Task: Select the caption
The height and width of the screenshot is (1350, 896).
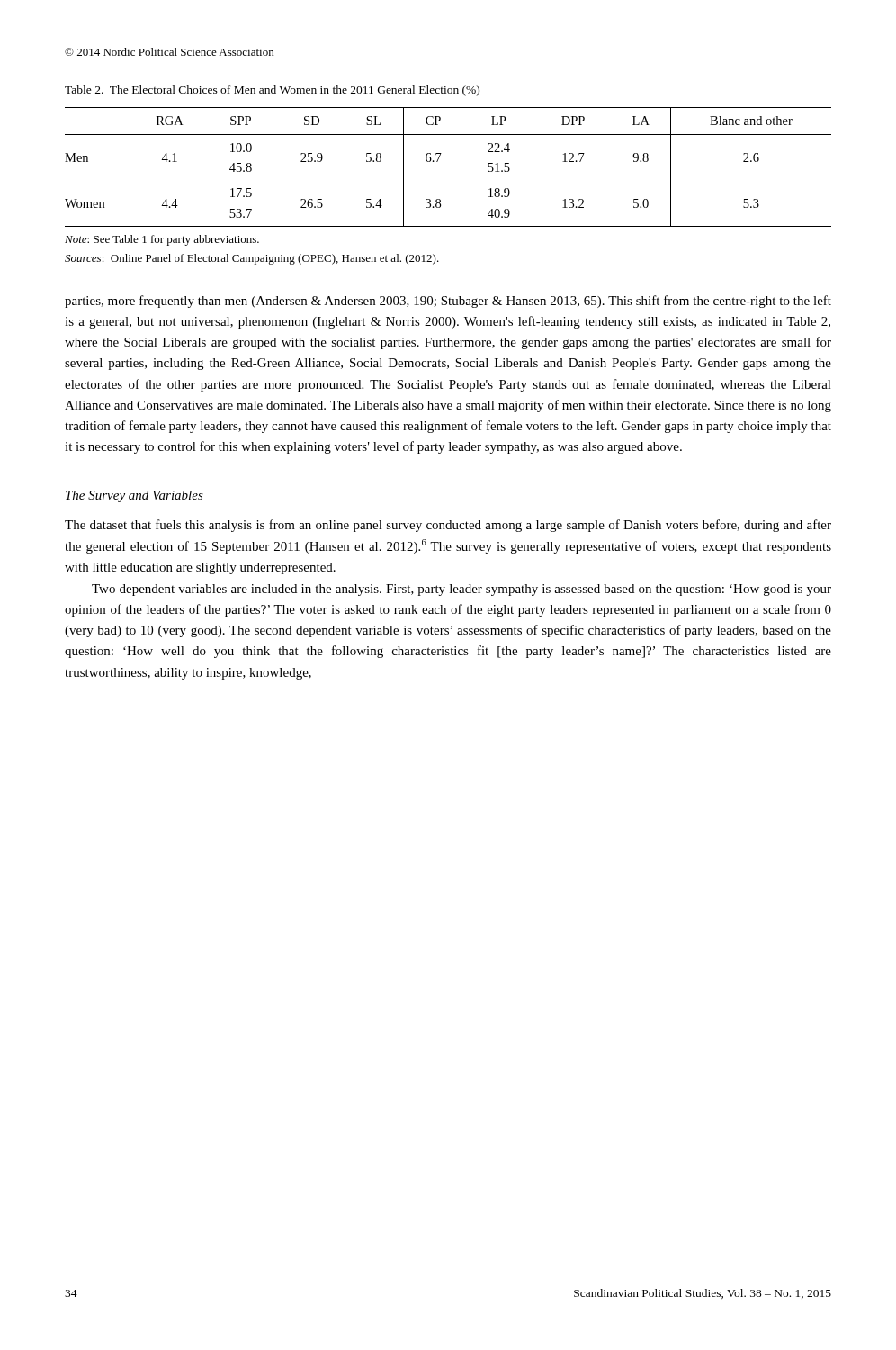Action: click(x=273, y=90)
